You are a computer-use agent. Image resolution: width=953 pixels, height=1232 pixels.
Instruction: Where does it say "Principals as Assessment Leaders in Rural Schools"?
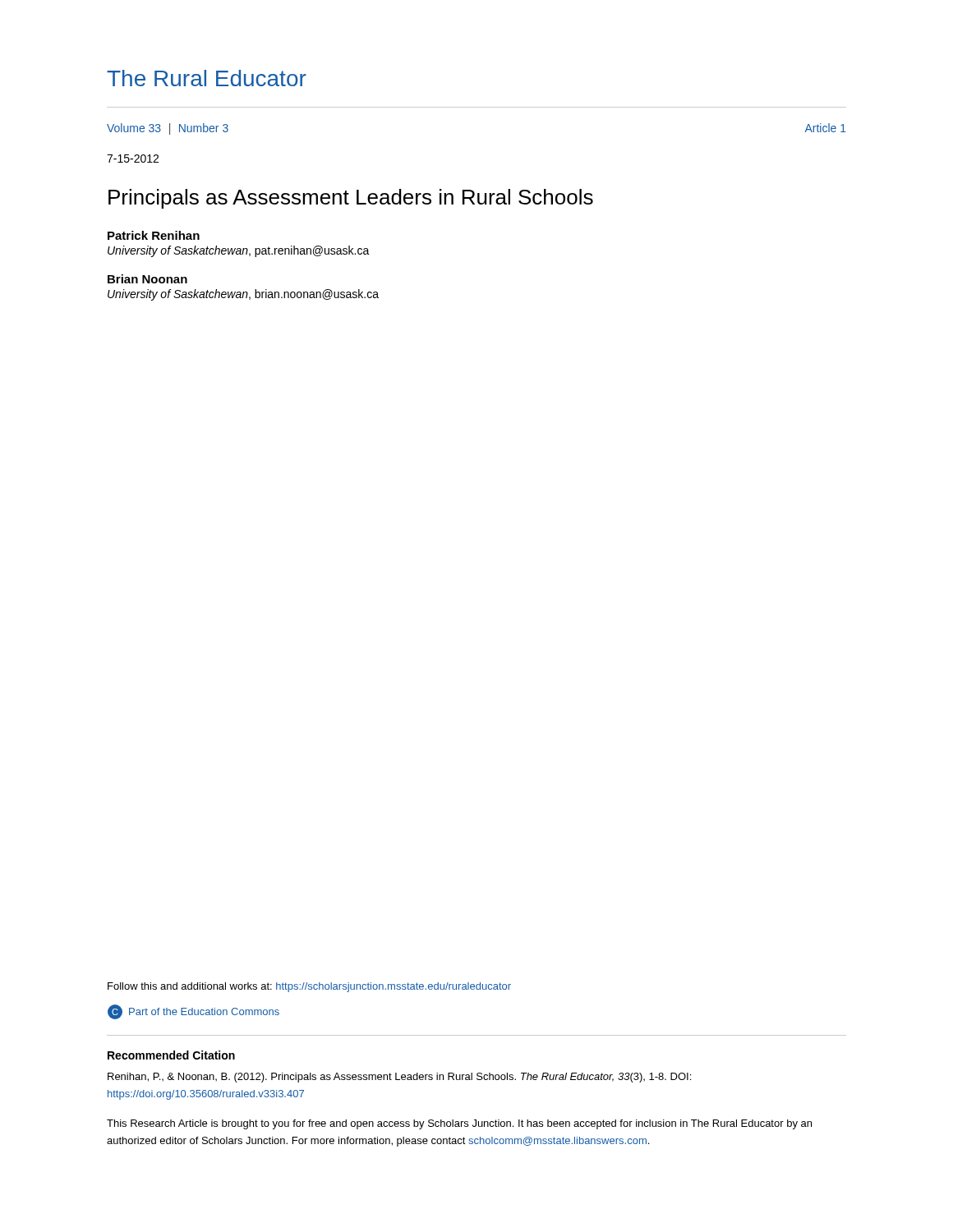click(350, 197)
